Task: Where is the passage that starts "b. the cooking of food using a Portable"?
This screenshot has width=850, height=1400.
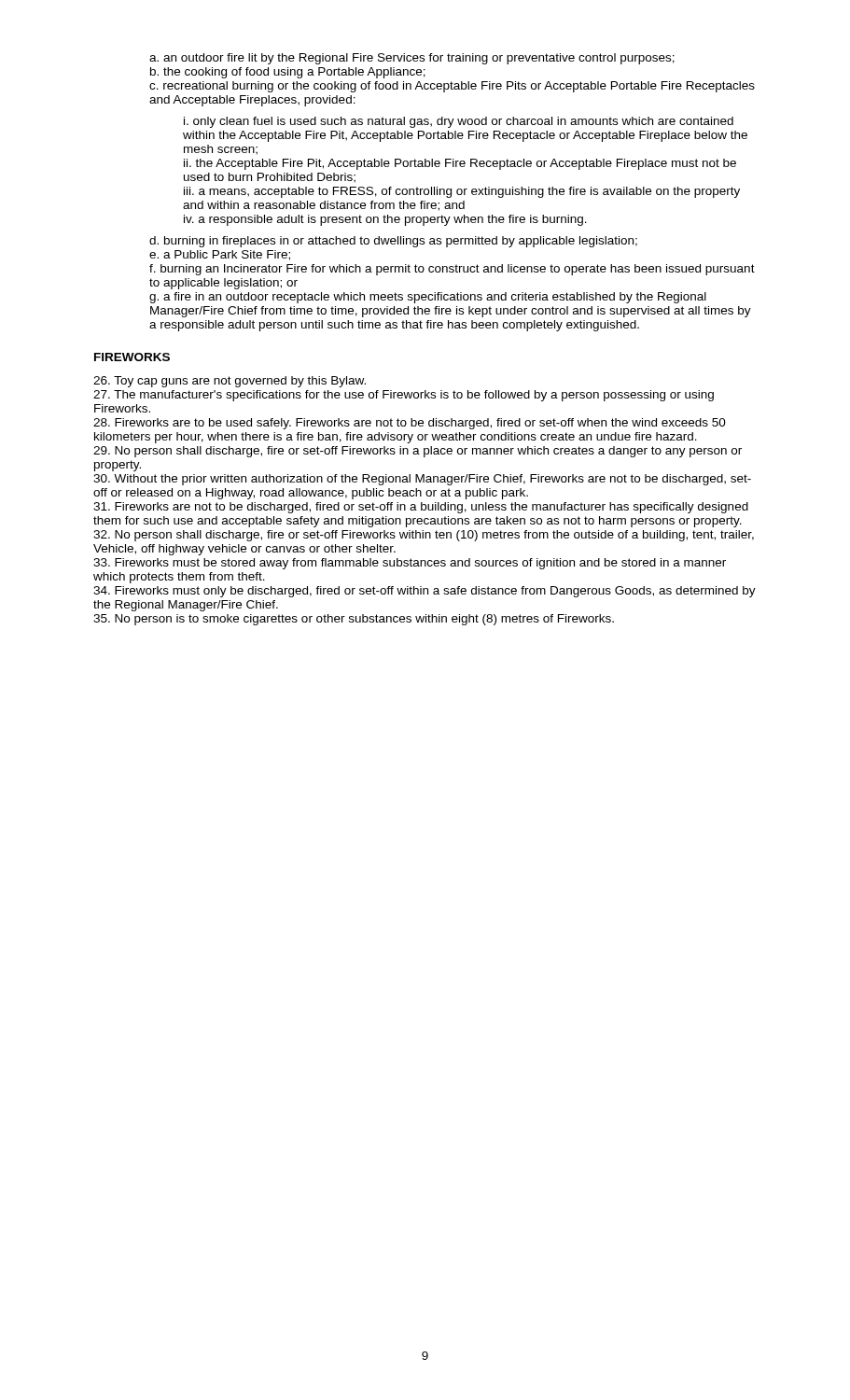Action: pos(453,71)
